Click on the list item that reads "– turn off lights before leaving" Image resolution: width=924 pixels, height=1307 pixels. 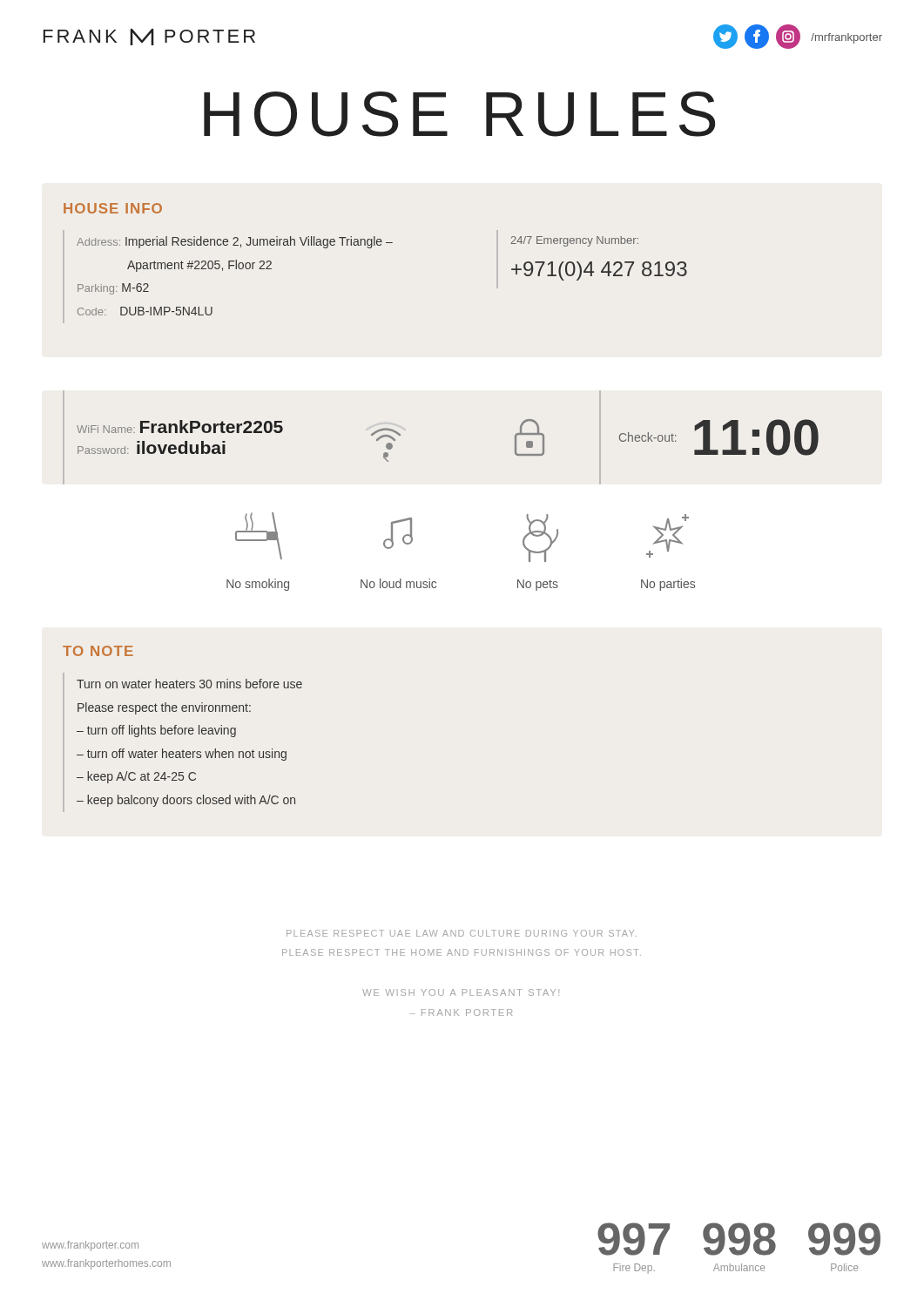coord(156,730)
